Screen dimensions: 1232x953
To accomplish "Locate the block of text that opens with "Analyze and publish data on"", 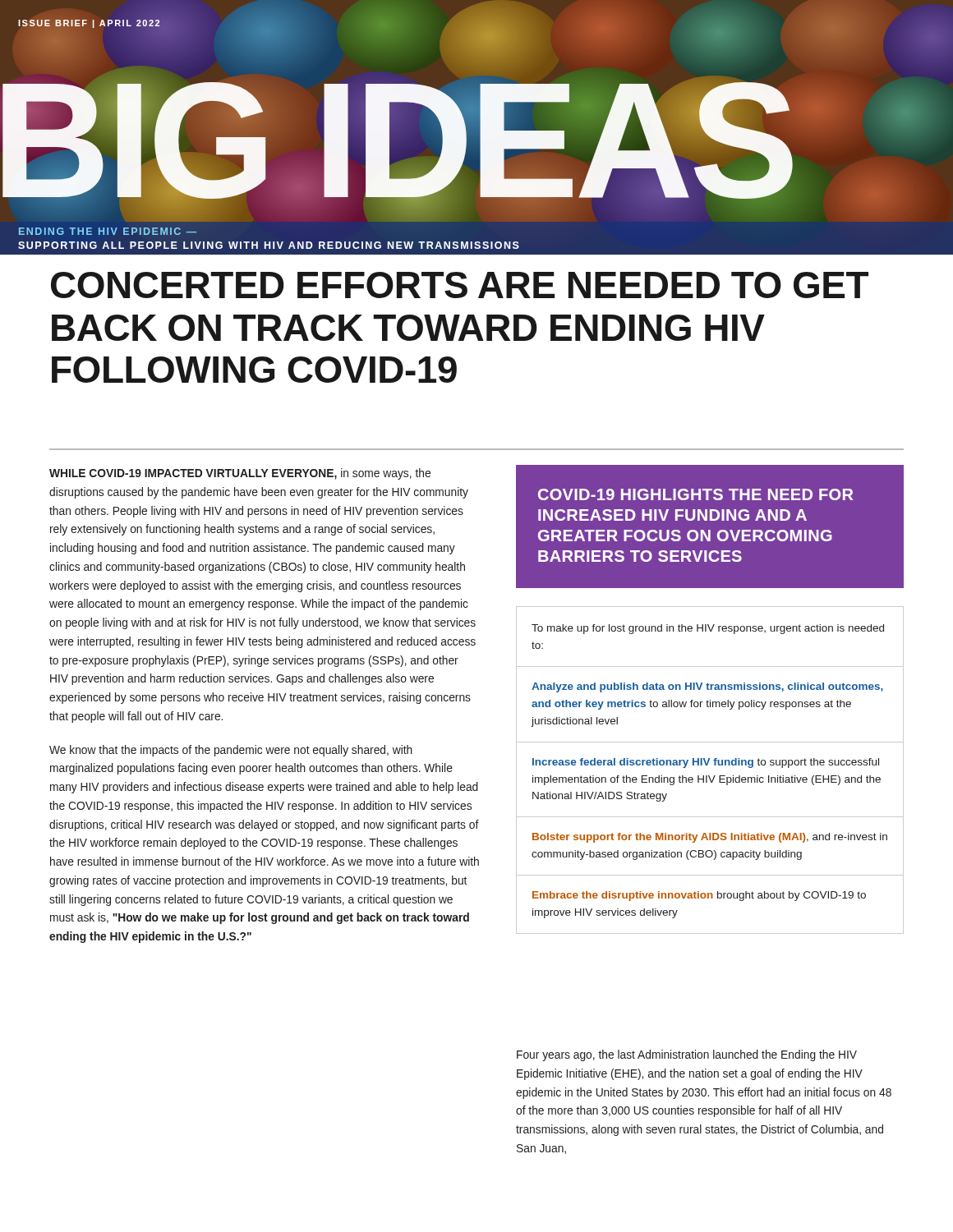I will (708, 703).
